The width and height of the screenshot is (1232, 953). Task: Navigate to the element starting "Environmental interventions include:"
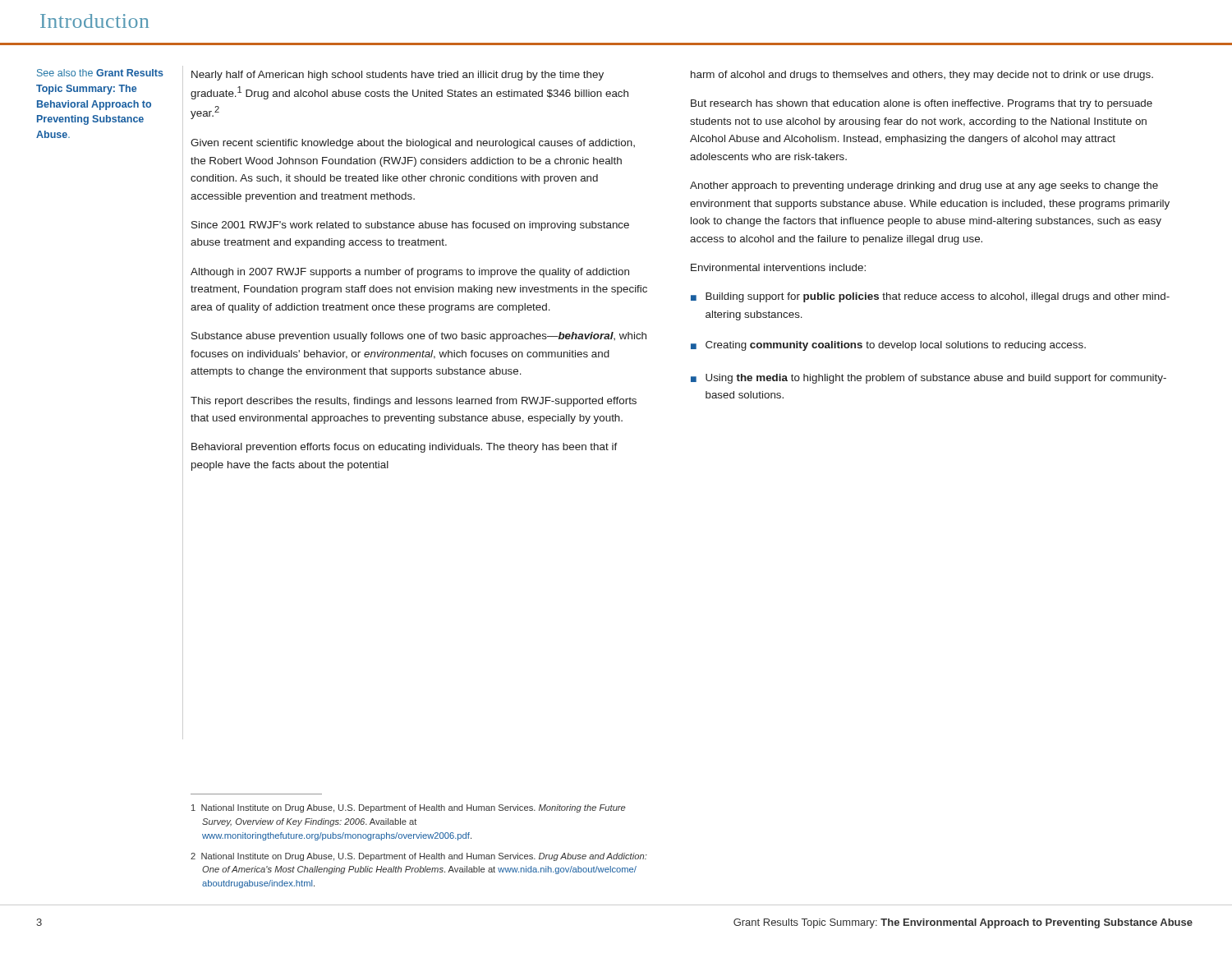[778, 267]
